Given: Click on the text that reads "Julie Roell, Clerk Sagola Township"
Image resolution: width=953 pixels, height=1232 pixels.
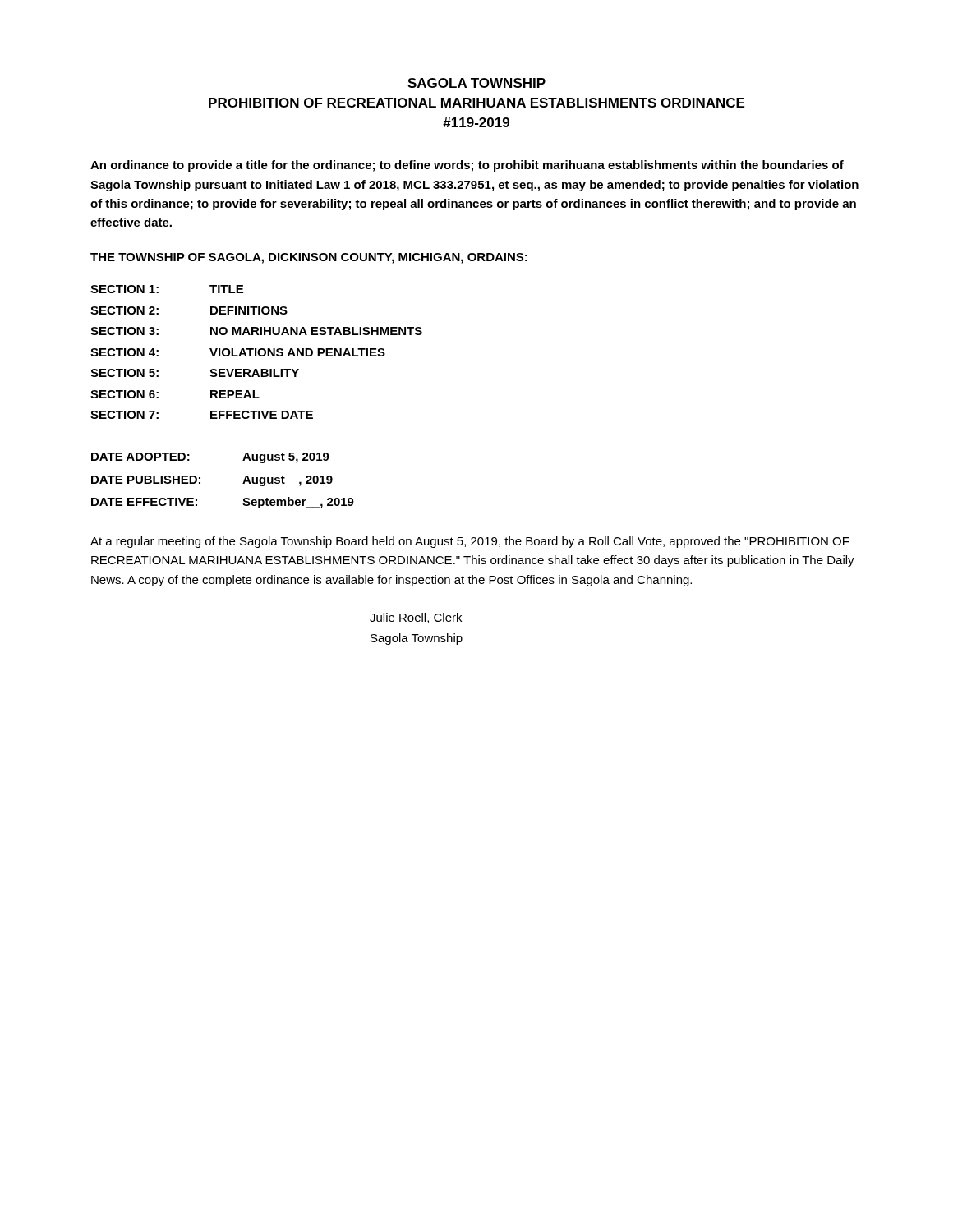Looking at the screenshot, I should pyautogui.click(x=416, y=628).
